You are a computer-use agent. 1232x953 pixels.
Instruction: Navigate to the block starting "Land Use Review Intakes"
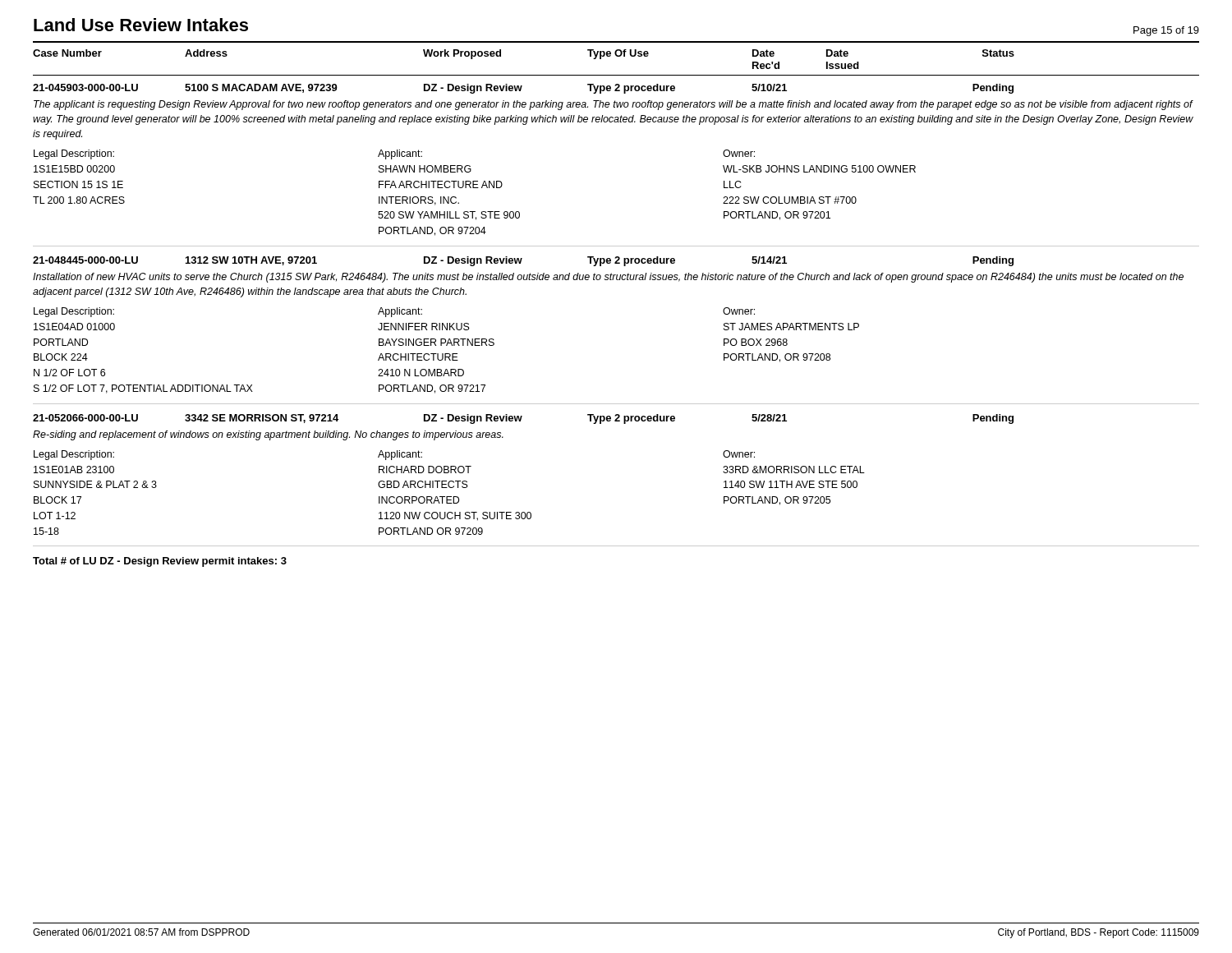(x=141, y=25)
